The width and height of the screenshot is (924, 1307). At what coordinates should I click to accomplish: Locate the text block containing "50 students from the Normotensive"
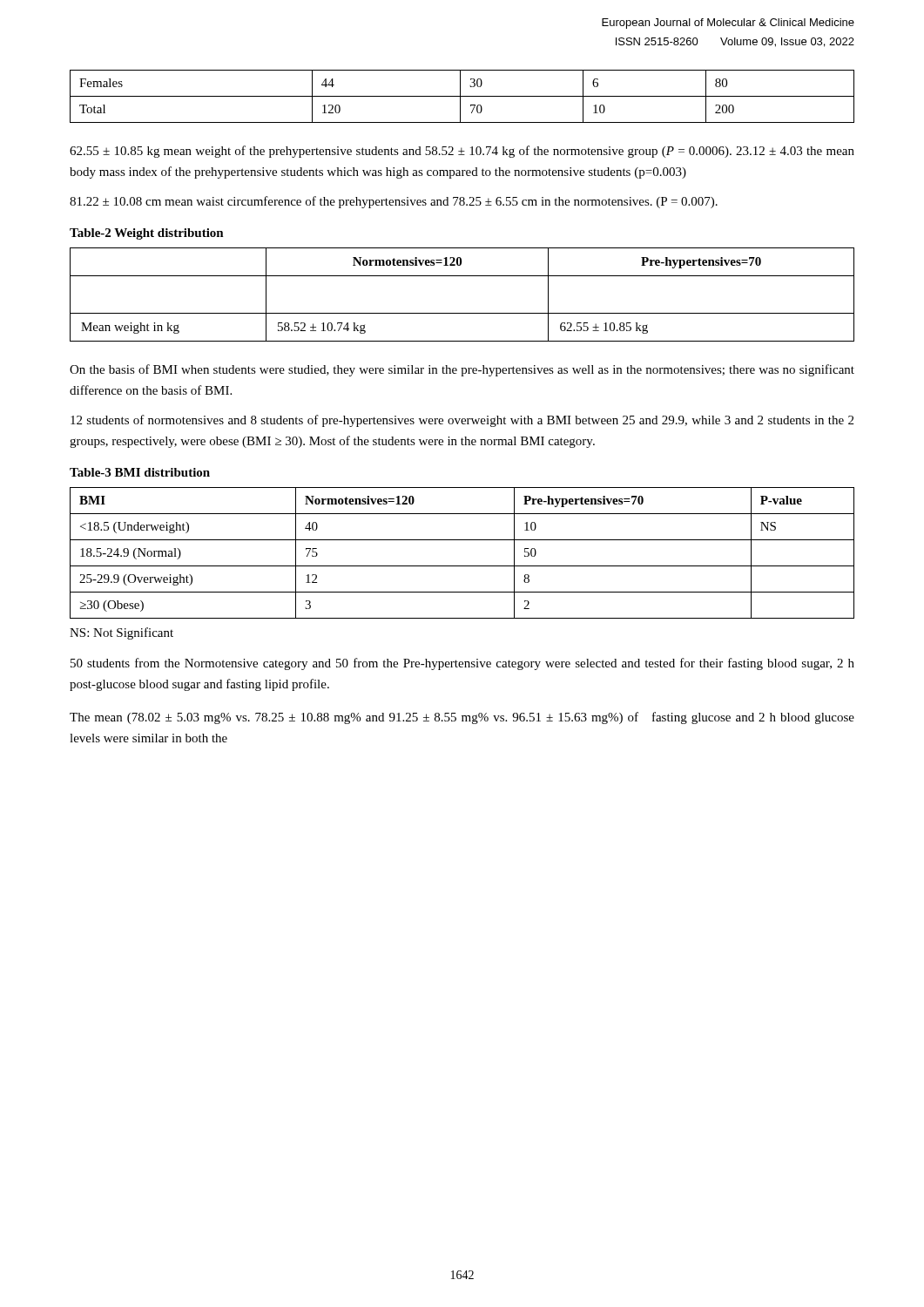tap(462, 674)
